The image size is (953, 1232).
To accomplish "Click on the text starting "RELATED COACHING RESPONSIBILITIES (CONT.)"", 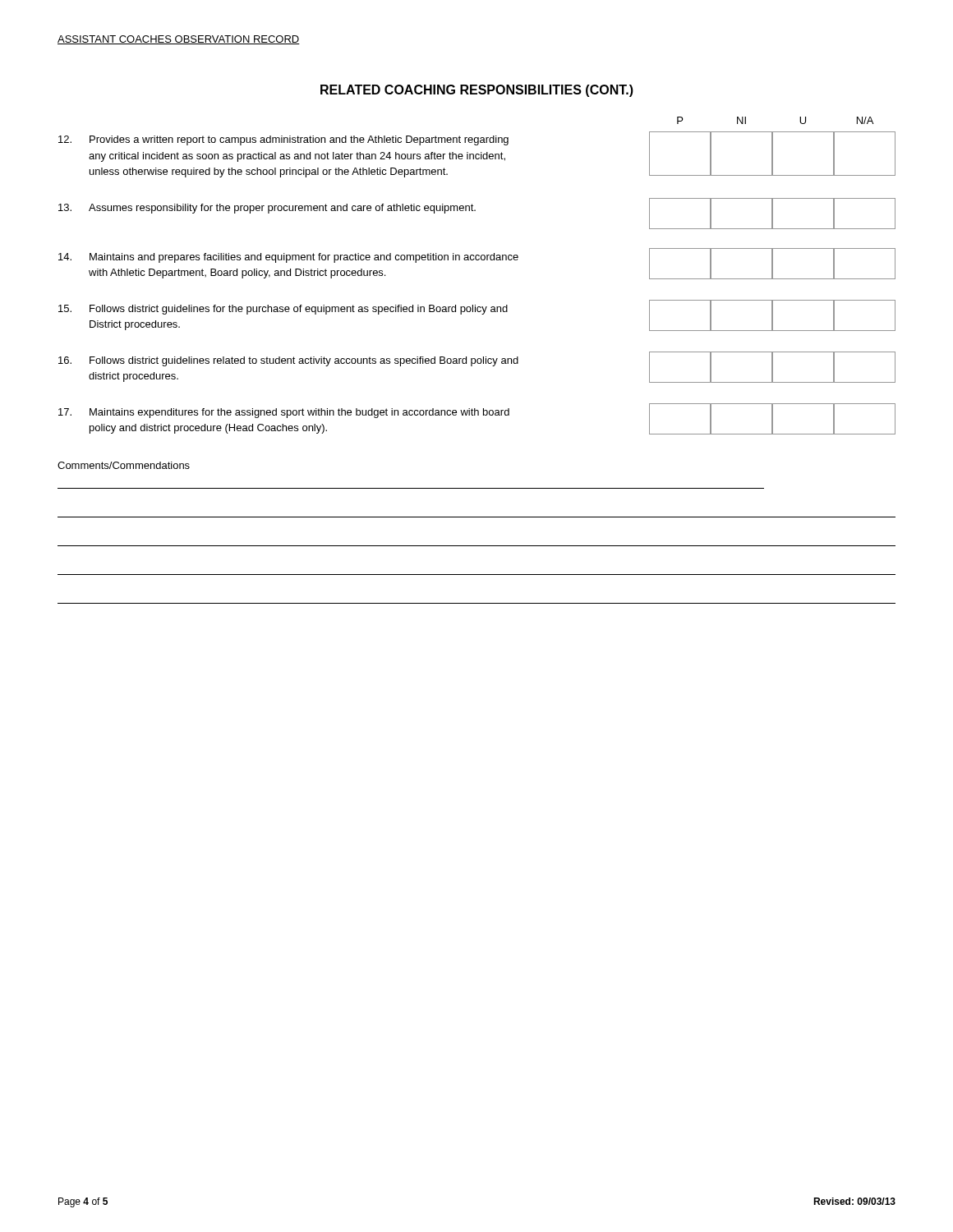I will [476, 90].
